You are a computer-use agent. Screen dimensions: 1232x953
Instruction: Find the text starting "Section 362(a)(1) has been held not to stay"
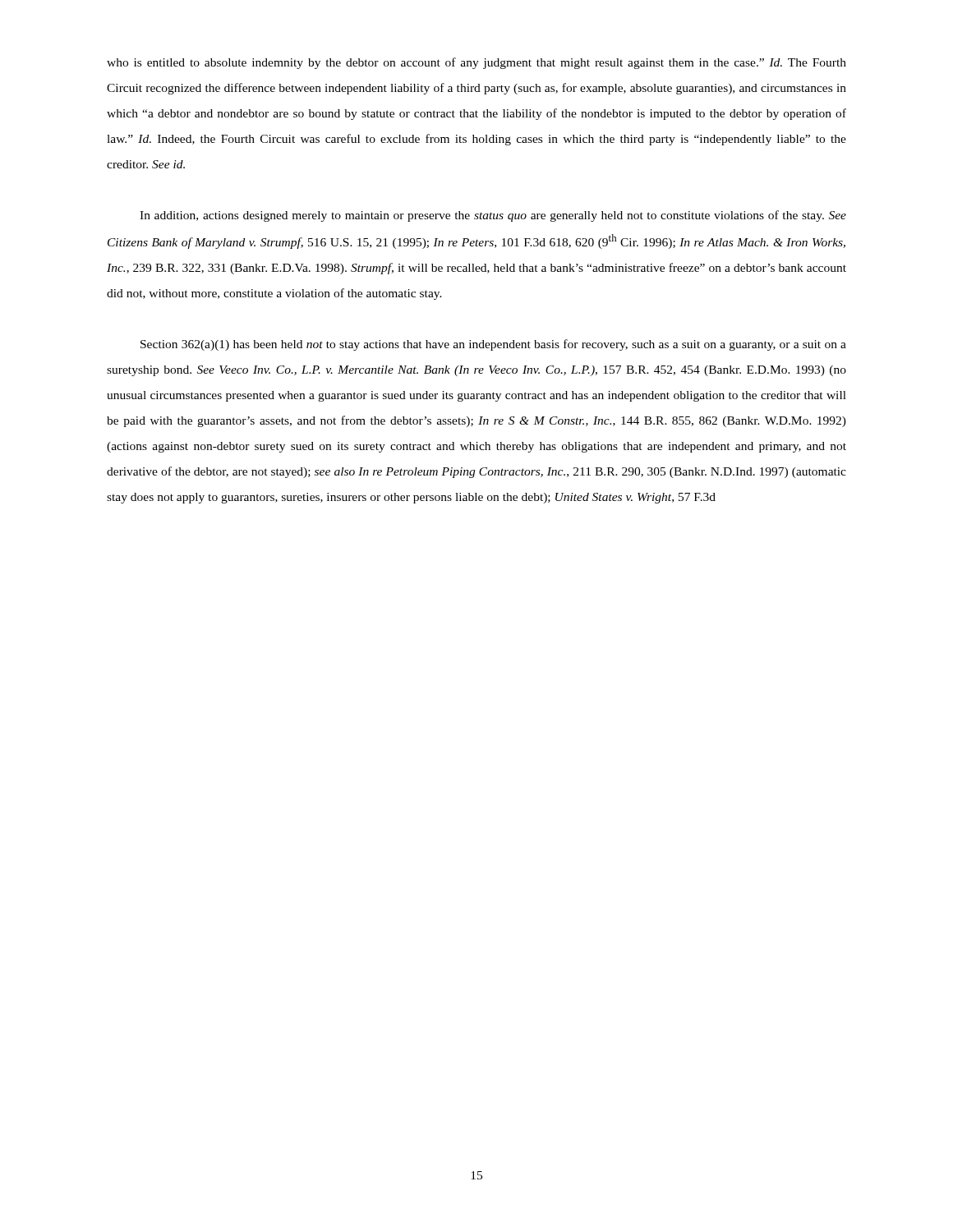[x=476, y=420]
